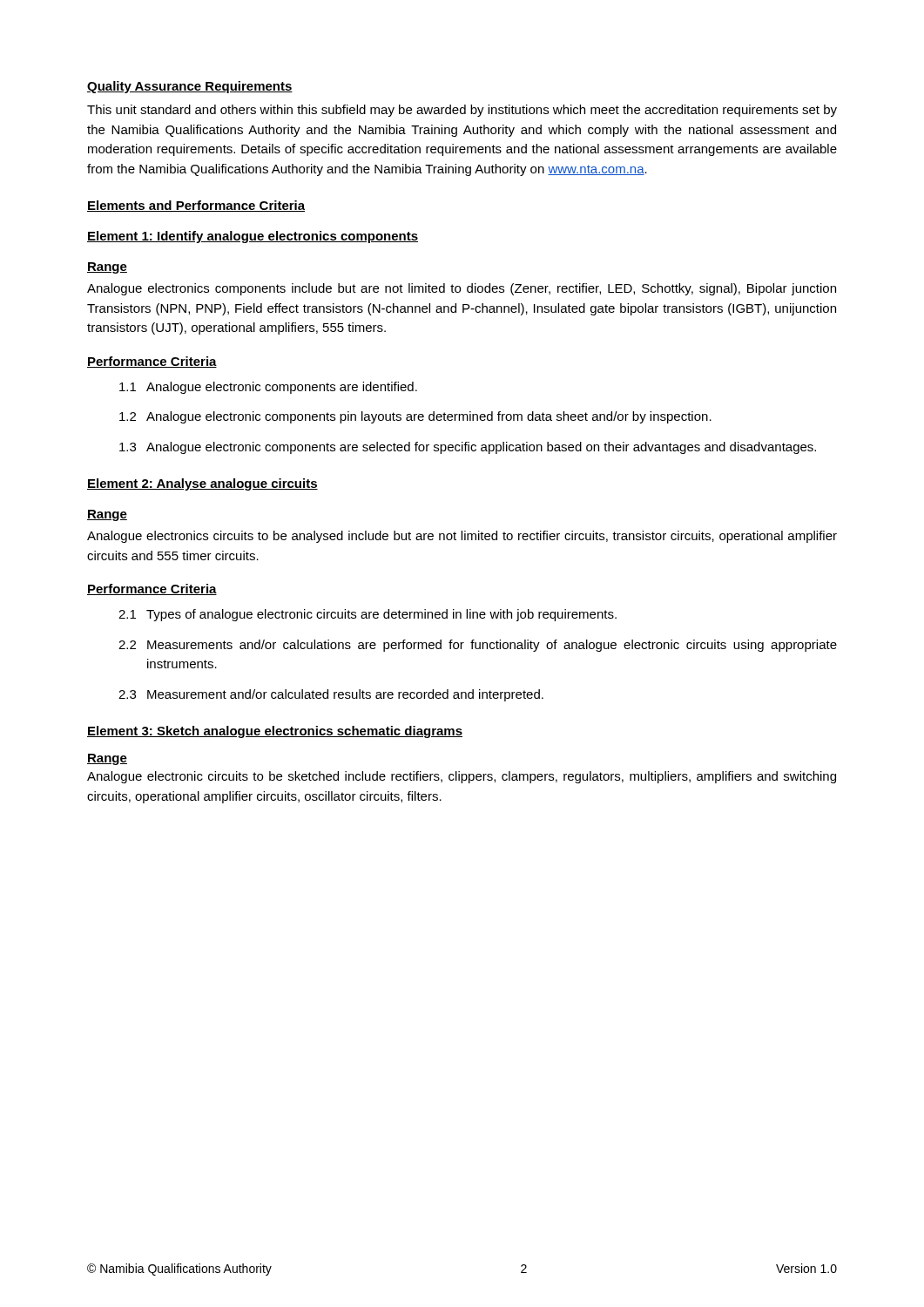Image resolution: width=924 pixels, height=1307 pixels.
Task: Select the section header that reads "Elements and Performance Criteria"
Action: pos(196,205)
